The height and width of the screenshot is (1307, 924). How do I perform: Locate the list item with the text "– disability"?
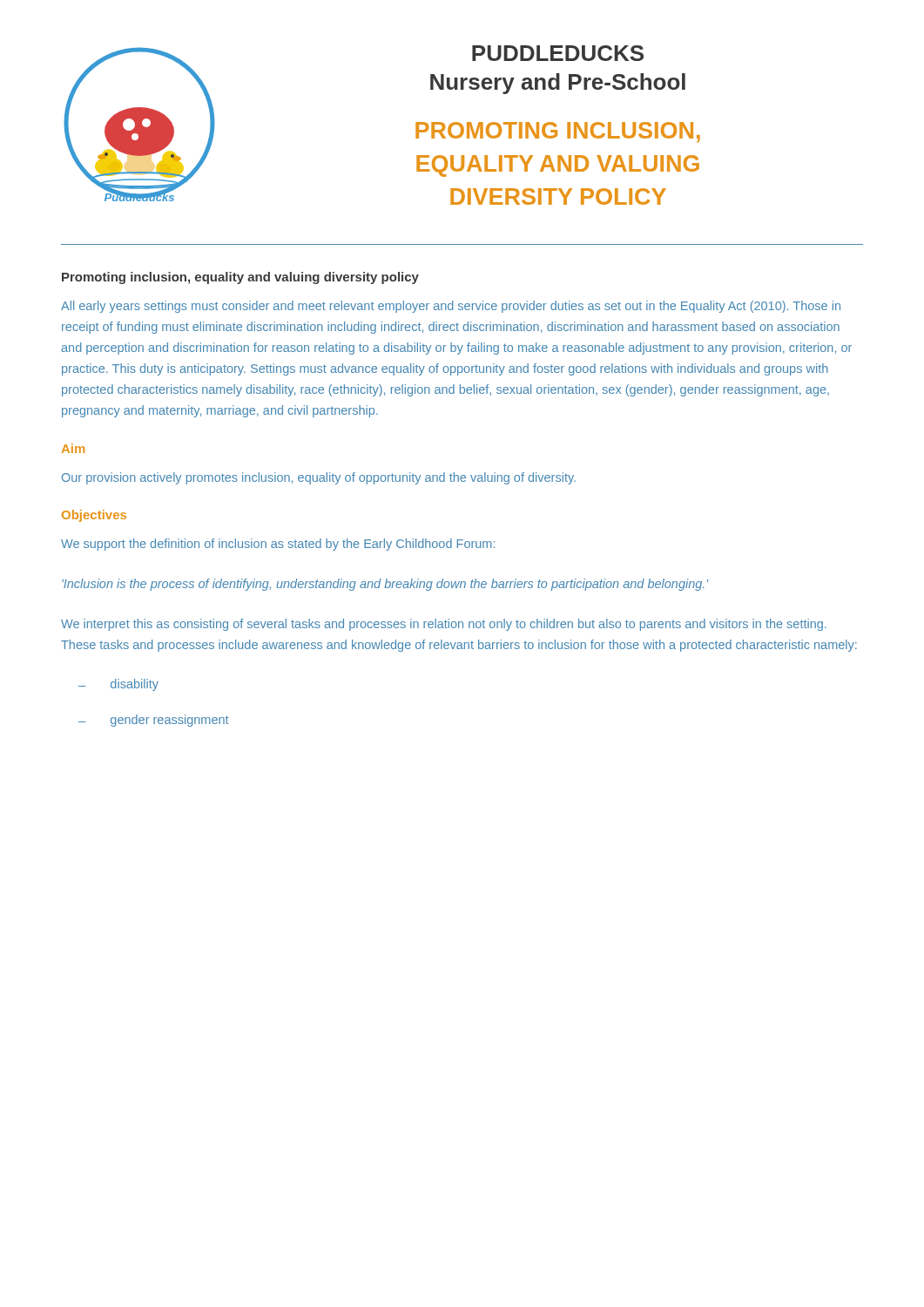pyautogui.click(x=118, y=685)
